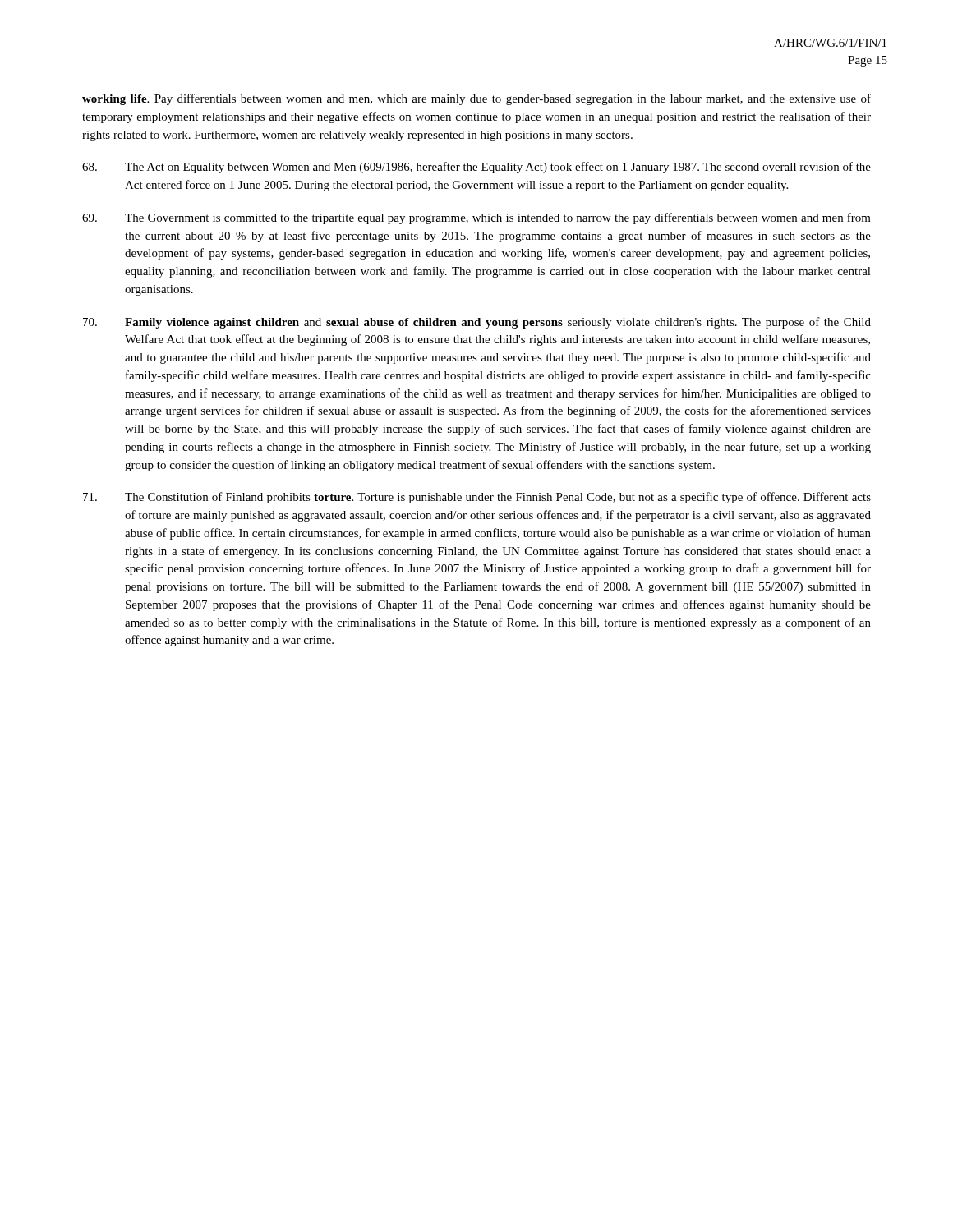The image size is (953, 1232).
Task: Click on the text block that says "The Constitution of"
Action: coord(476,569)
